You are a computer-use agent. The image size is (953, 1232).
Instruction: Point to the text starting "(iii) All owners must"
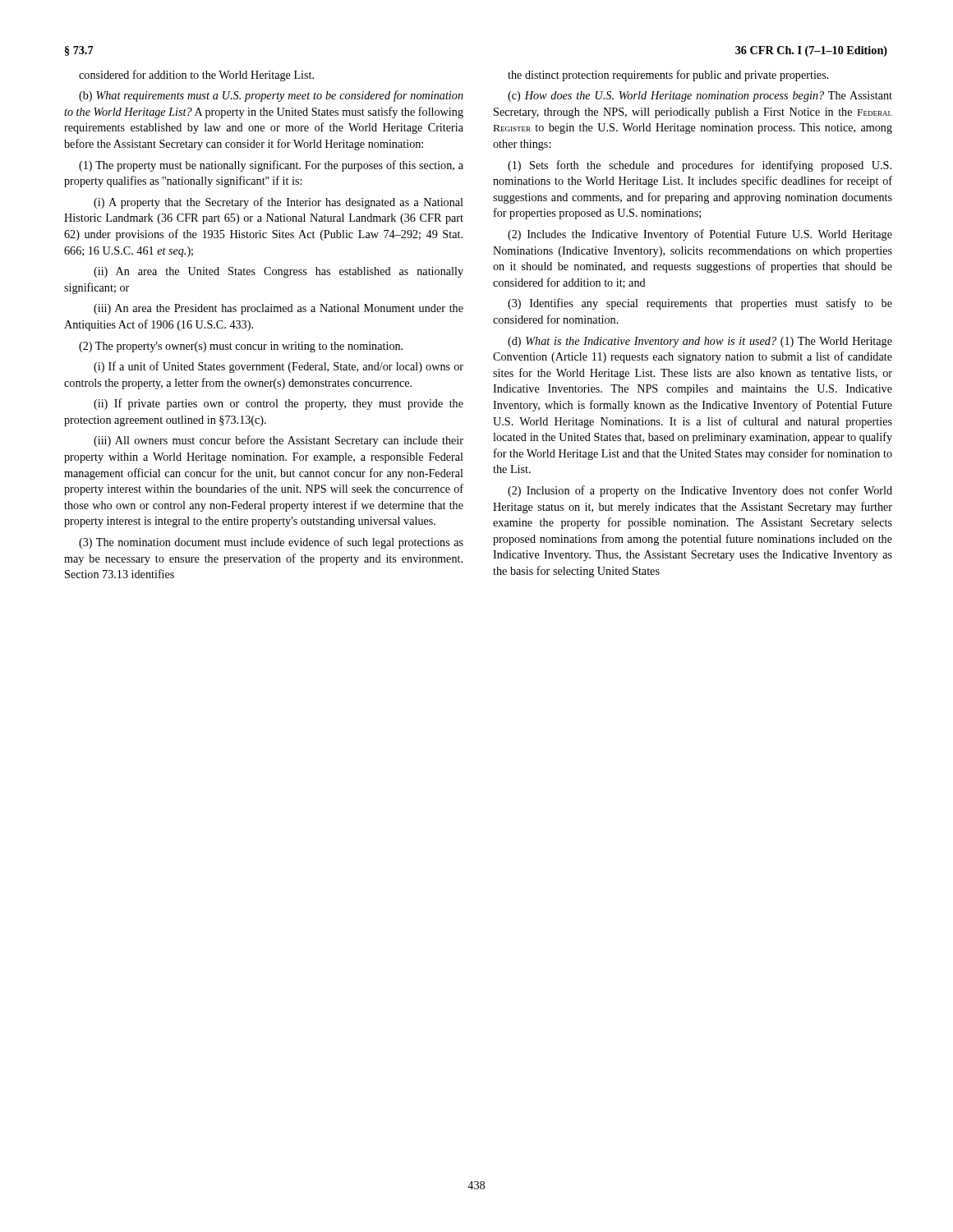[264, 481]
